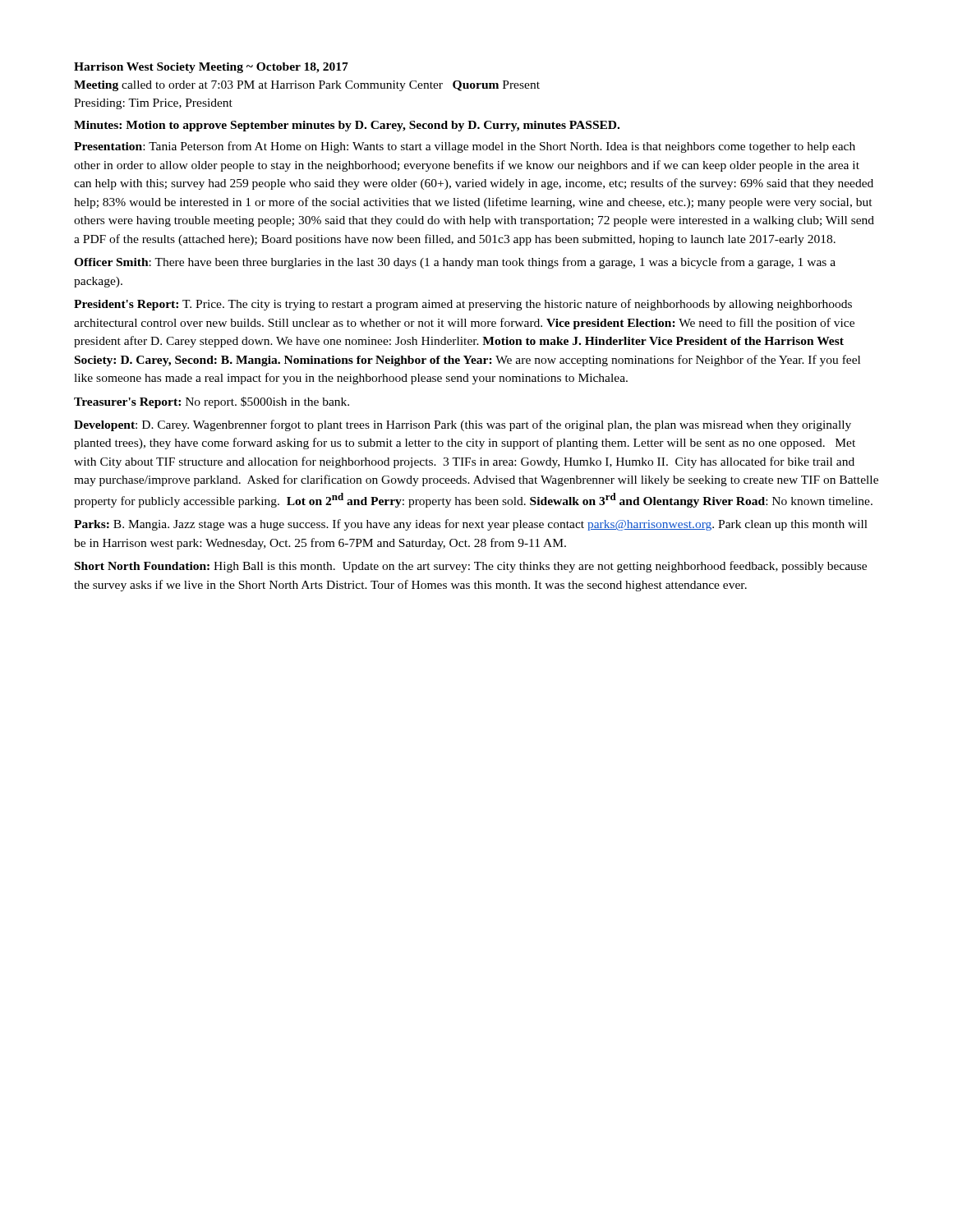Where is the passage that starts "President's Report: T. Price. The city"?
The height and width of the screenshot is (1232, 953).
pos(467,341)
